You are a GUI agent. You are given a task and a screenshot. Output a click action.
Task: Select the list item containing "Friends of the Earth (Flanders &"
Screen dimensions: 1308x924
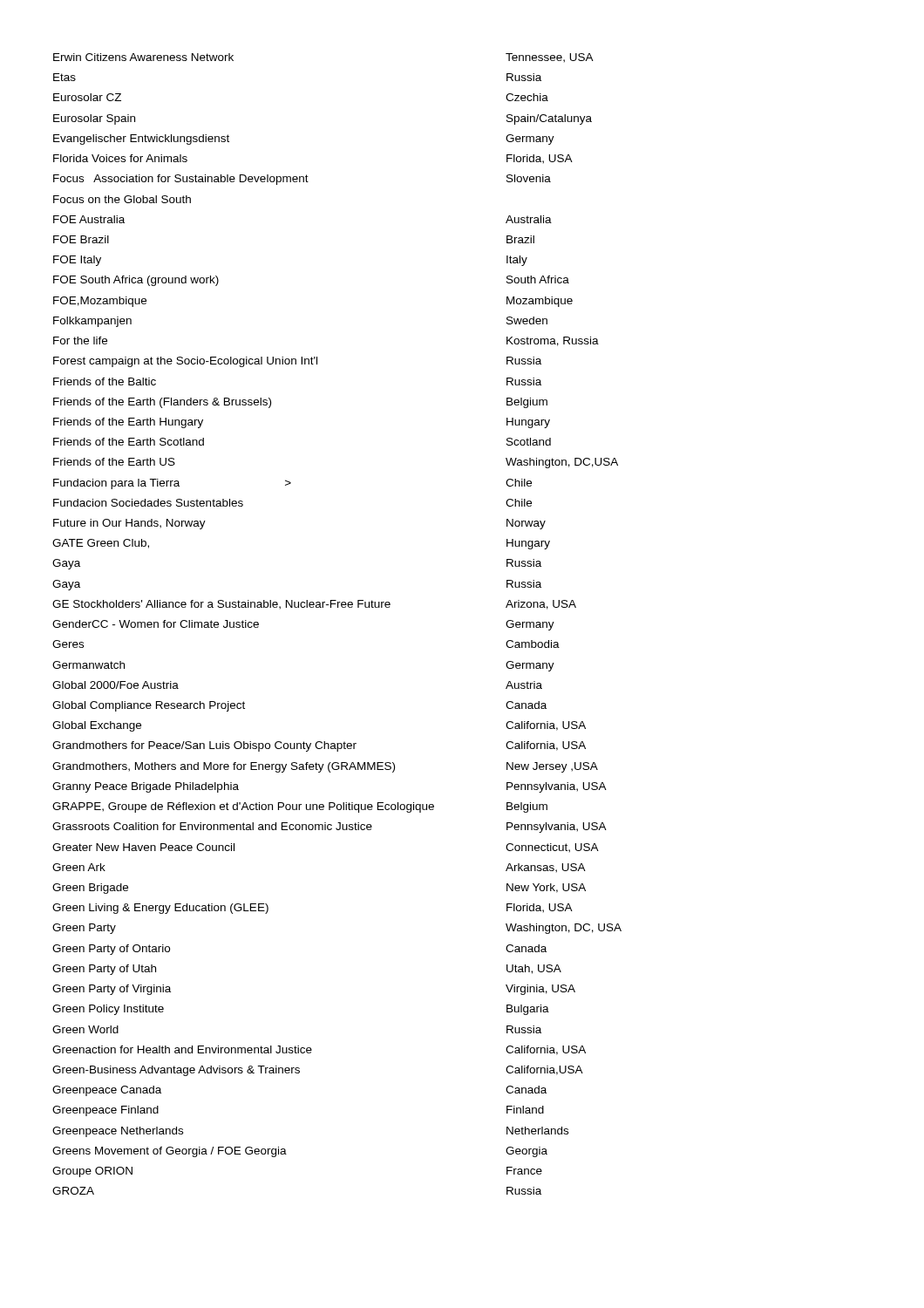(x=161, y=402)
